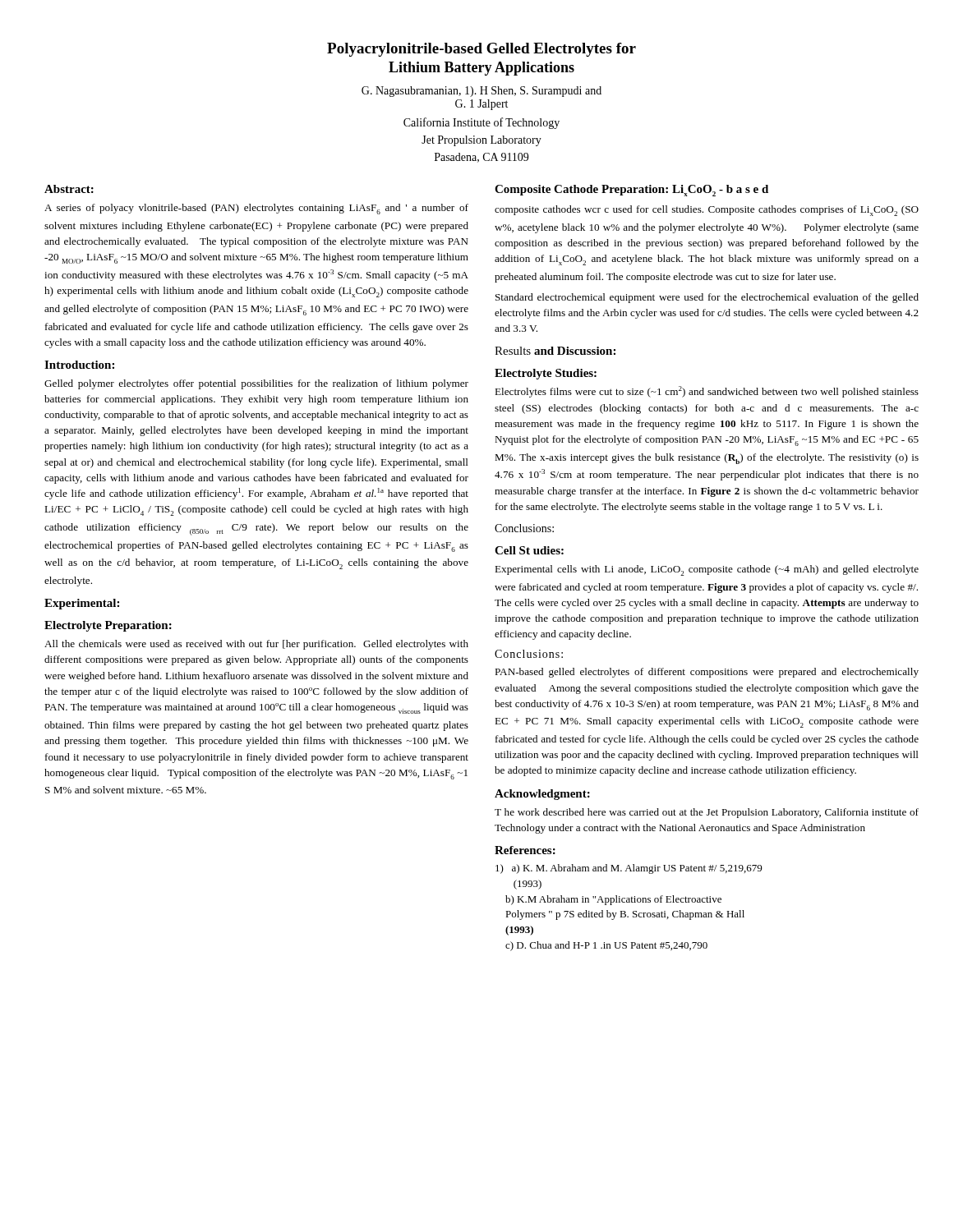
Task: Point to the block beginning "T he work described here was carried"
Action: [x=707, y=819]
